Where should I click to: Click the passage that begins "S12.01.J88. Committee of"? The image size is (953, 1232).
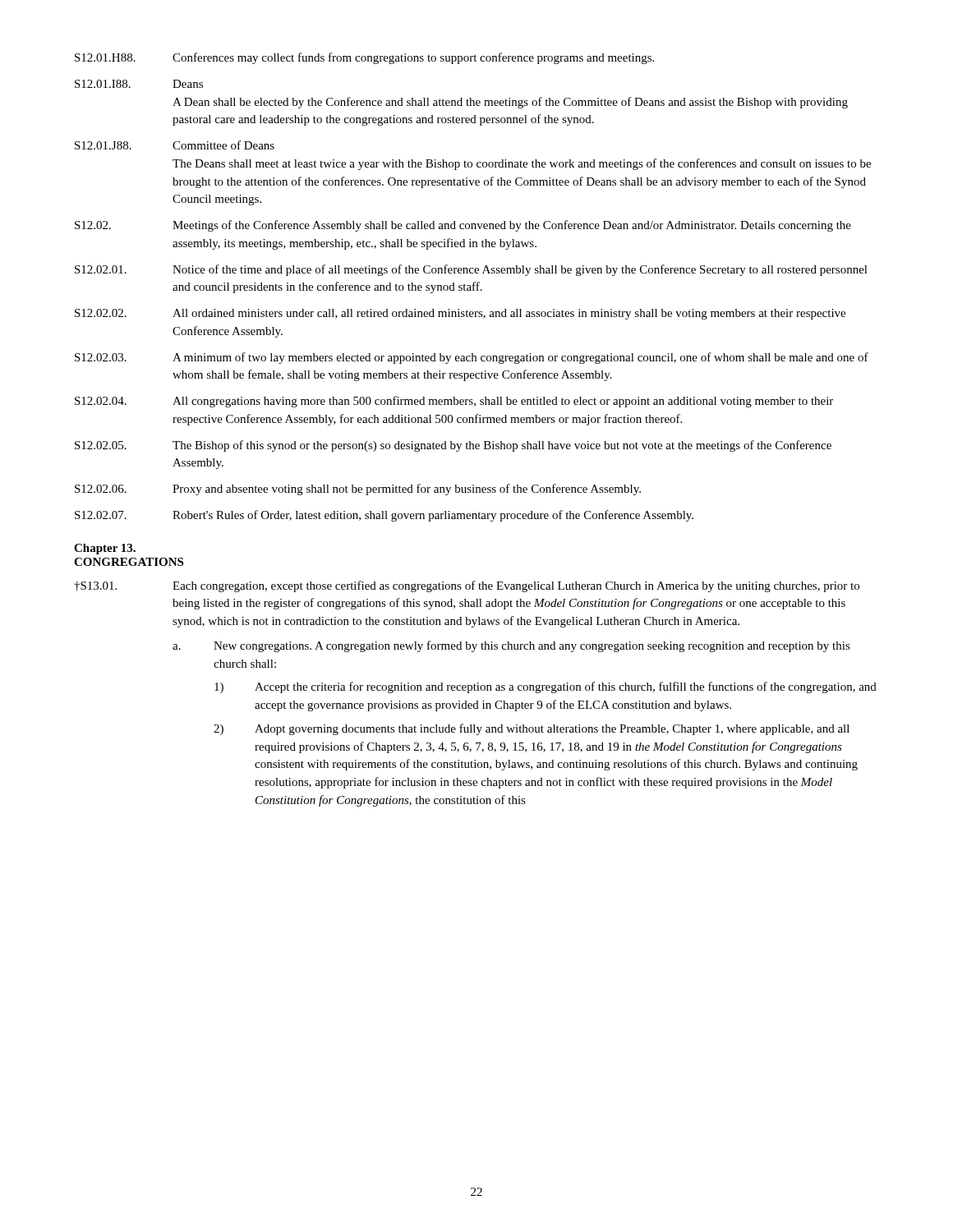point(476,173)
